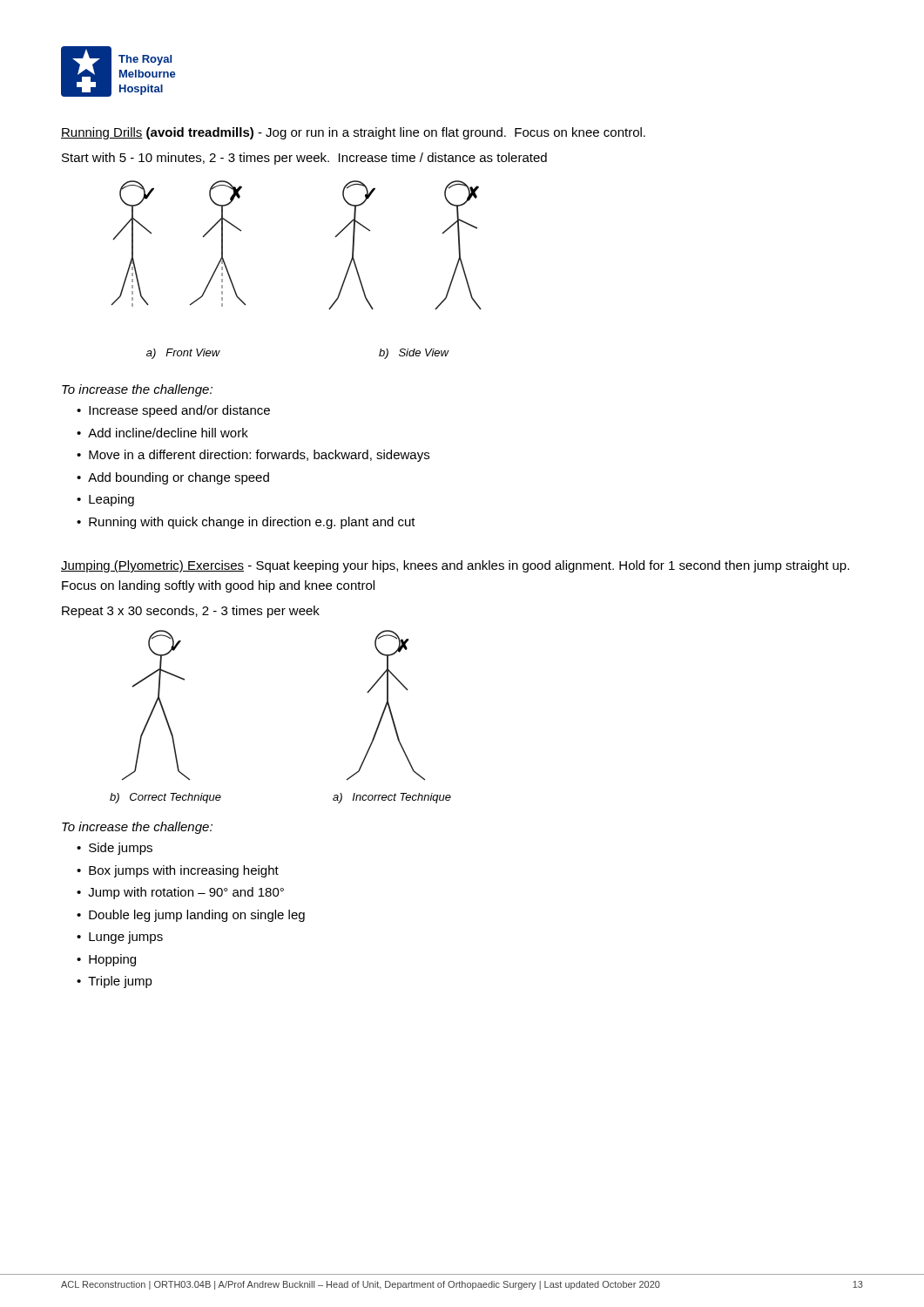The height and width of the screenshot is (1307, 924).
Task: Find the list item with the text "•Jump with rotation"
Action: click(x=181, y=892)
